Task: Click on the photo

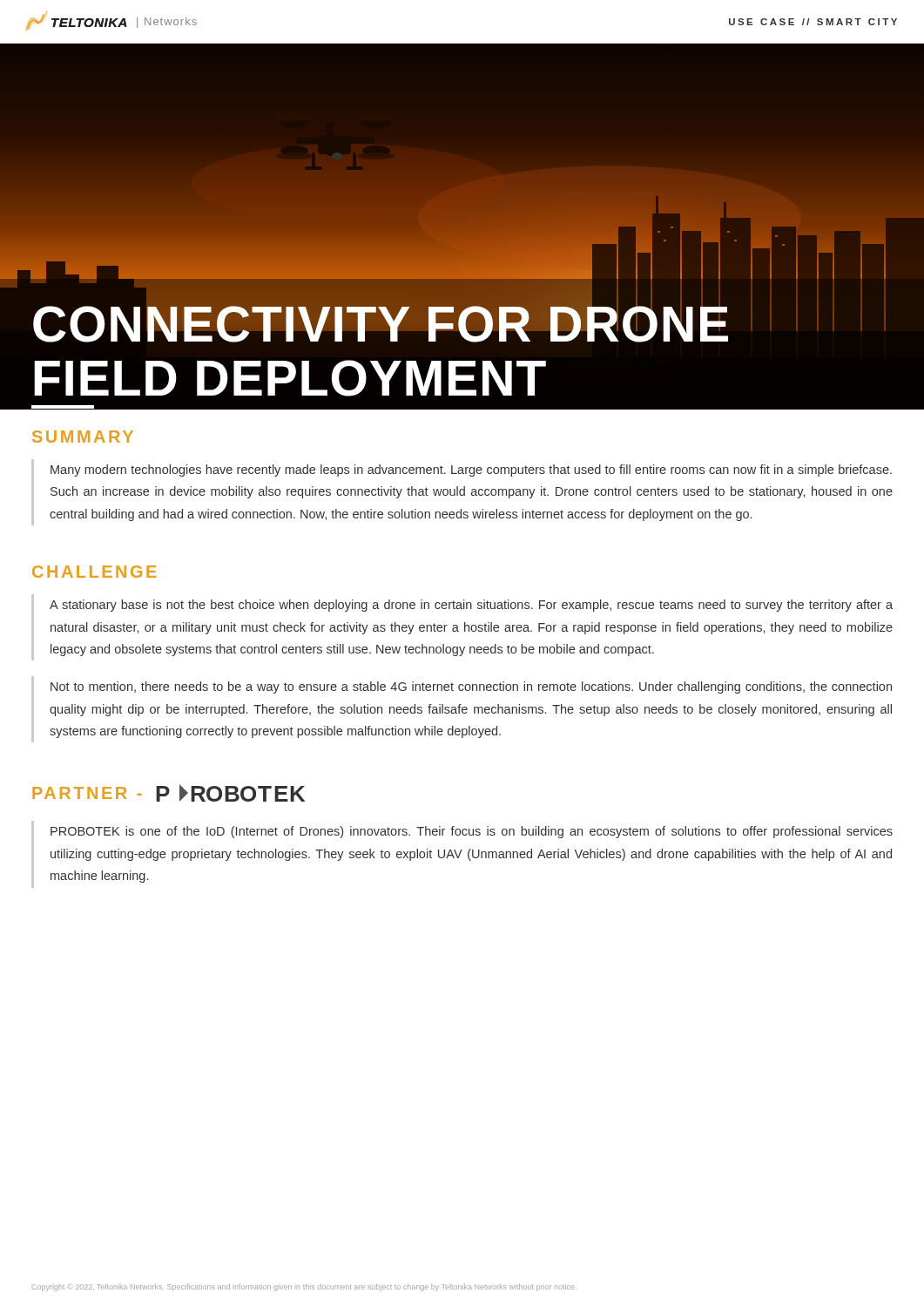Action: [x=462, y=227]
